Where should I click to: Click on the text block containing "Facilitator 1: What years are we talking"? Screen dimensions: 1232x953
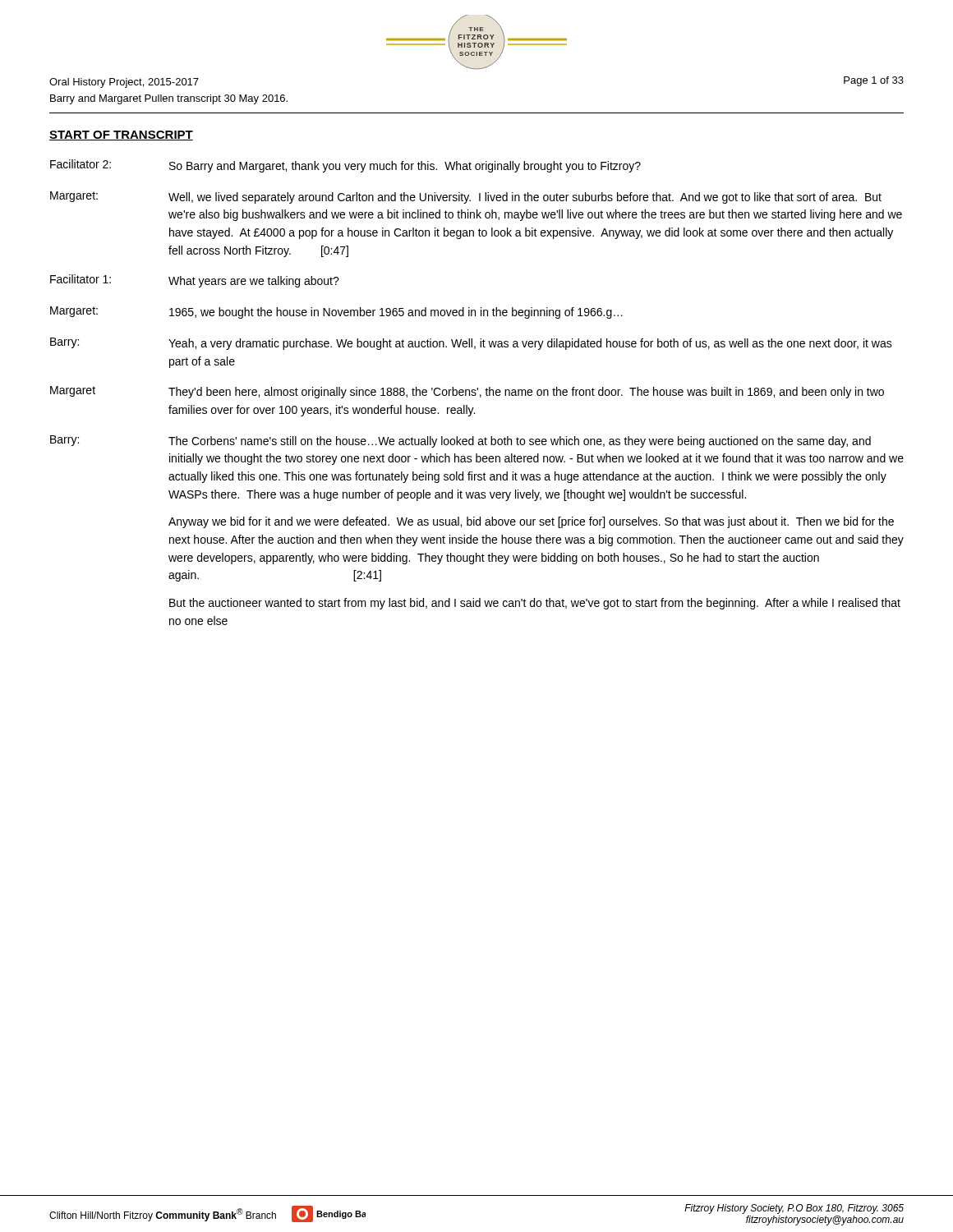tap(195, 281)
